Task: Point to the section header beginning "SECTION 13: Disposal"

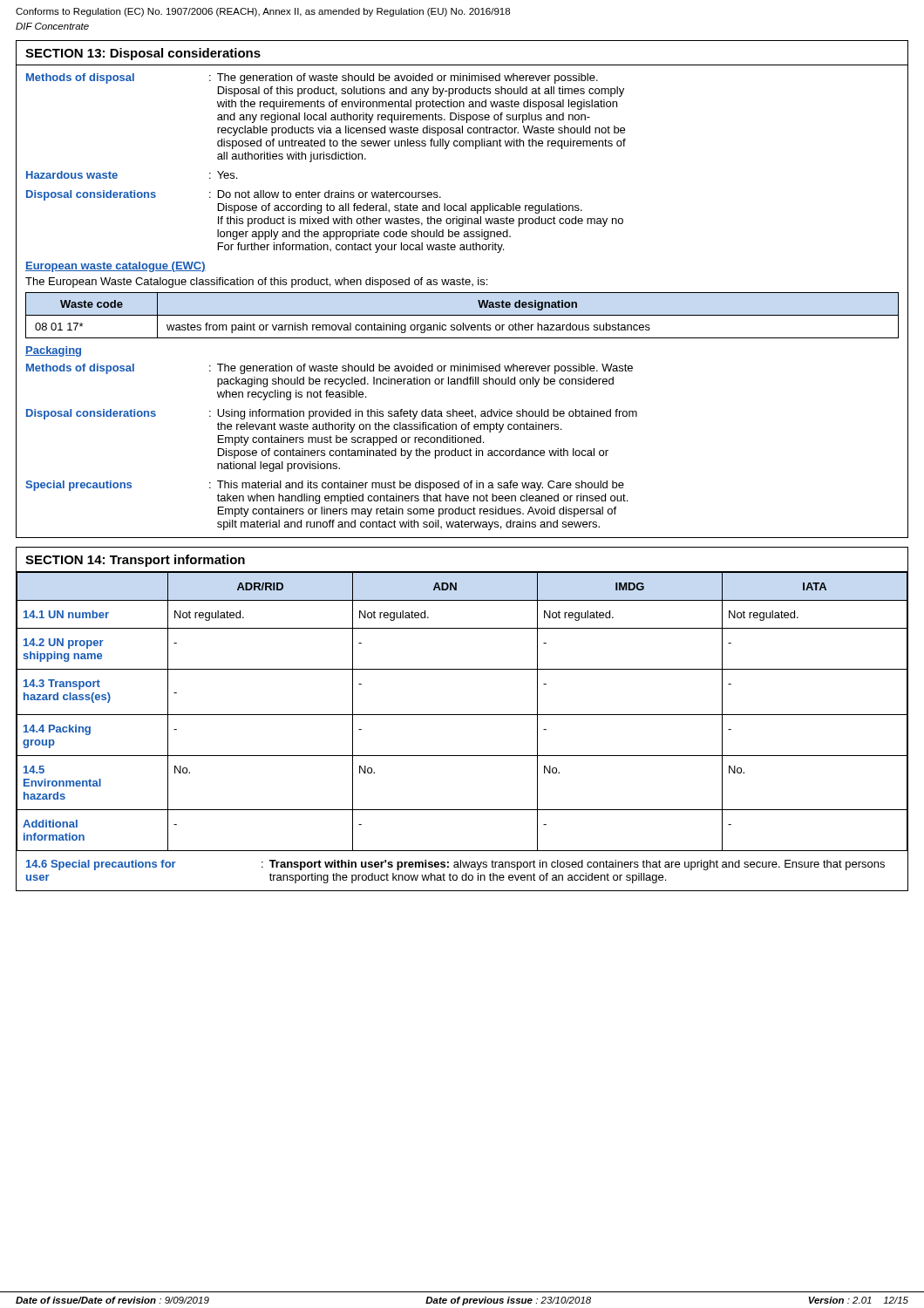Action: [143, 52]
